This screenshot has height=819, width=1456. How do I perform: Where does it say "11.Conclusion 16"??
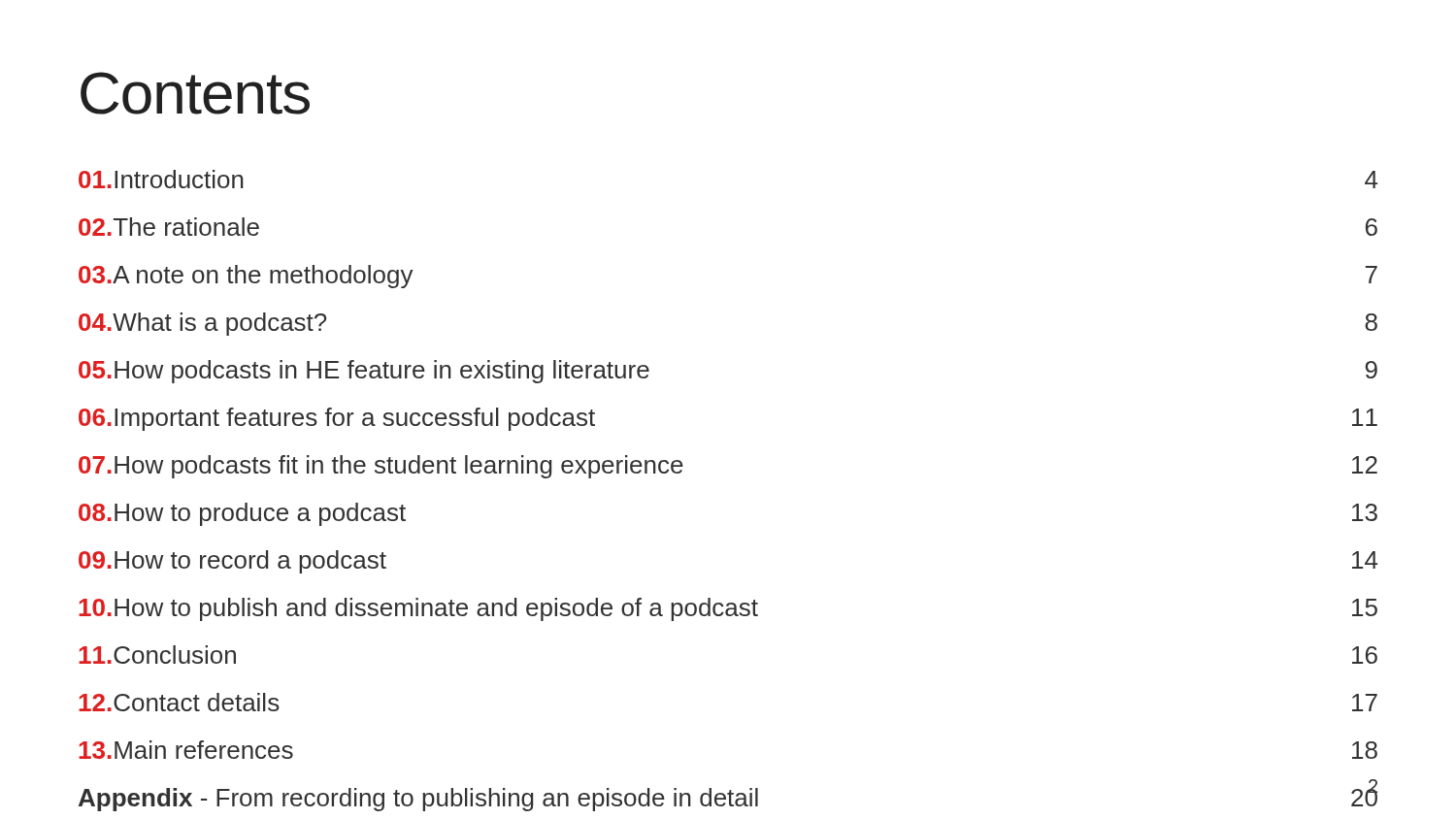click(152, 652)
